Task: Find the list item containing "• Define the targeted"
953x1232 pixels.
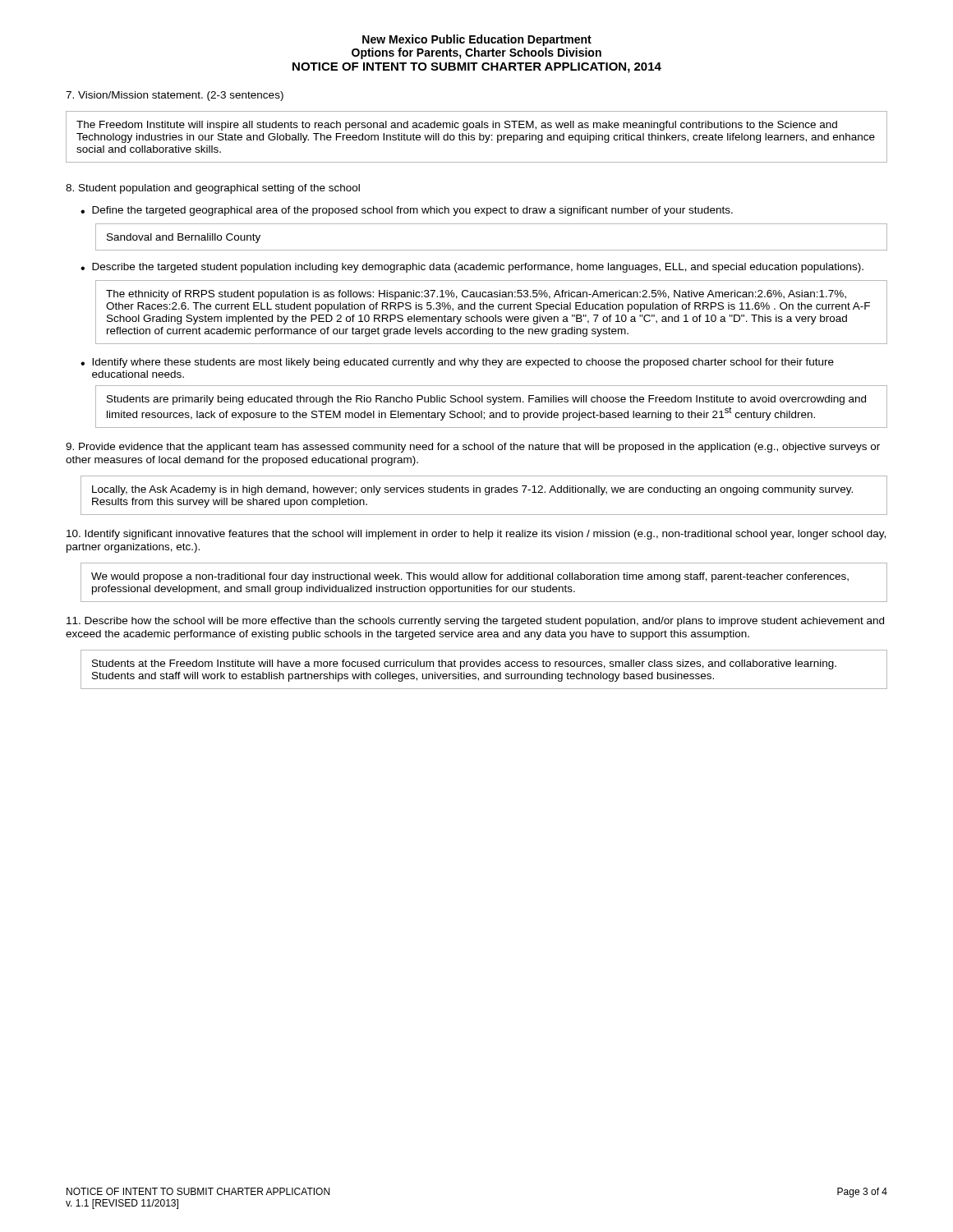Action: (484, 211)
